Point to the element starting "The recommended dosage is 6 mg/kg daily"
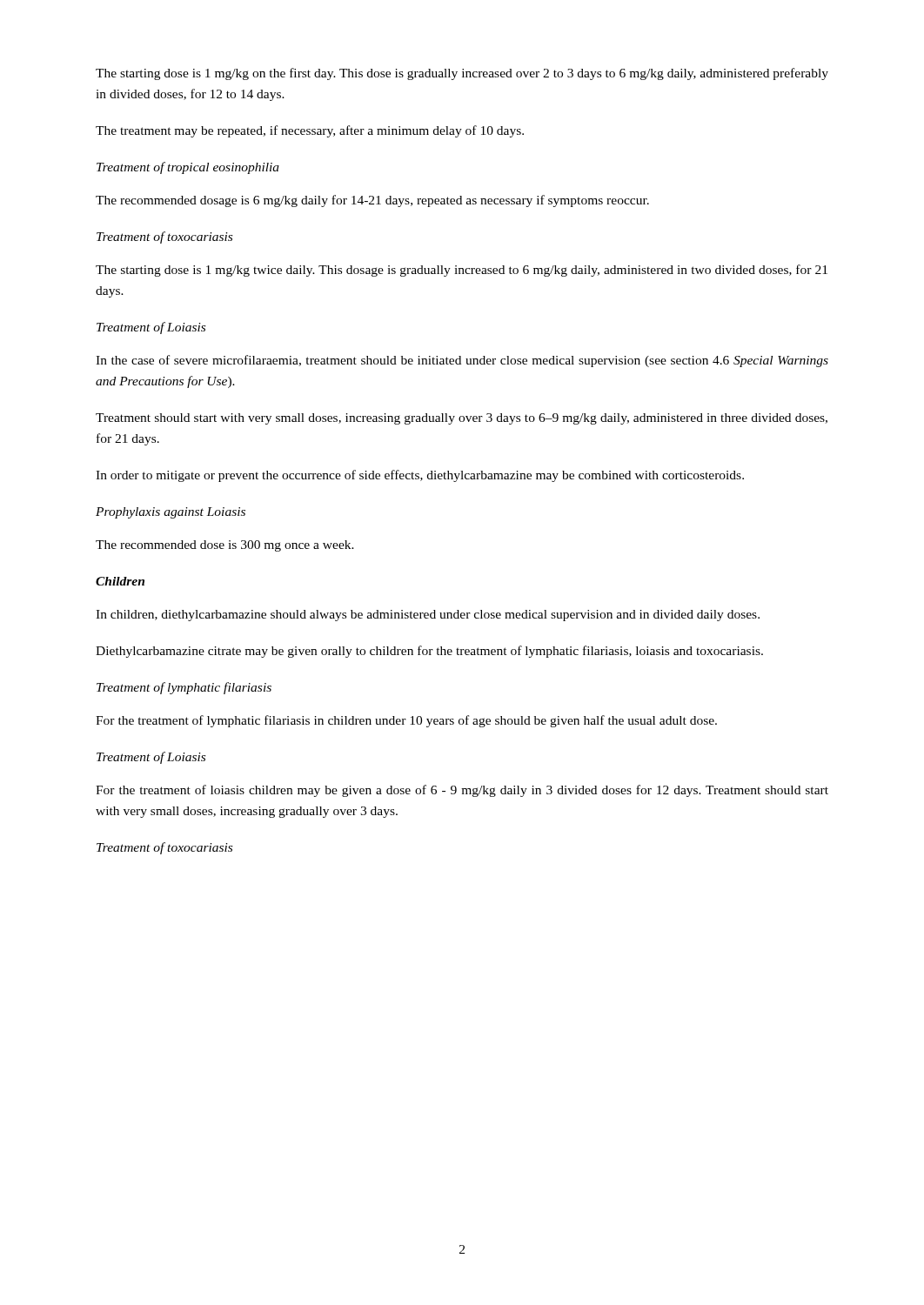924x1305 pixels. pos(373,200)
